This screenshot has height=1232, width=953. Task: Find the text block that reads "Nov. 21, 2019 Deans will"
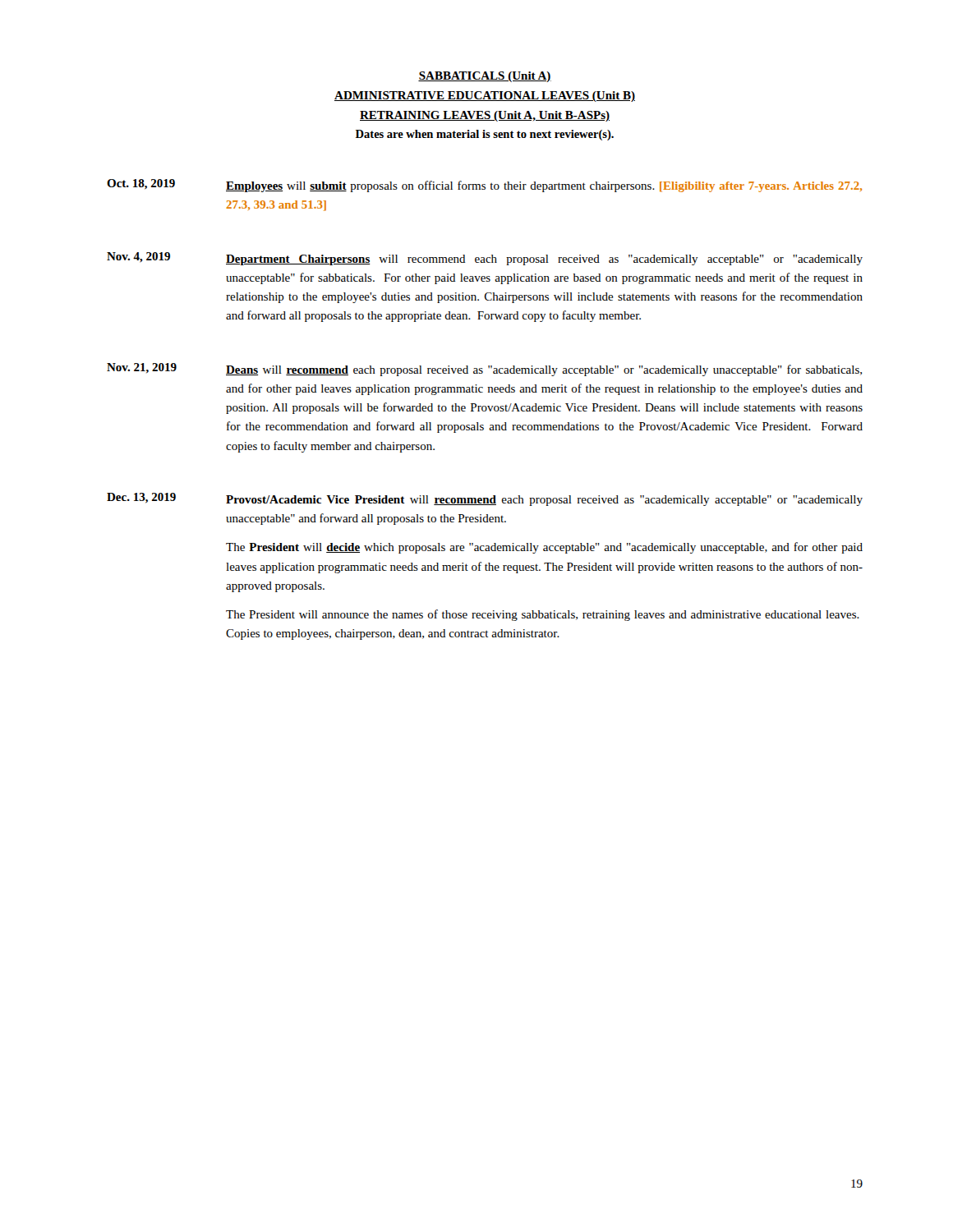pyautogui.click(x=485, y=413)
